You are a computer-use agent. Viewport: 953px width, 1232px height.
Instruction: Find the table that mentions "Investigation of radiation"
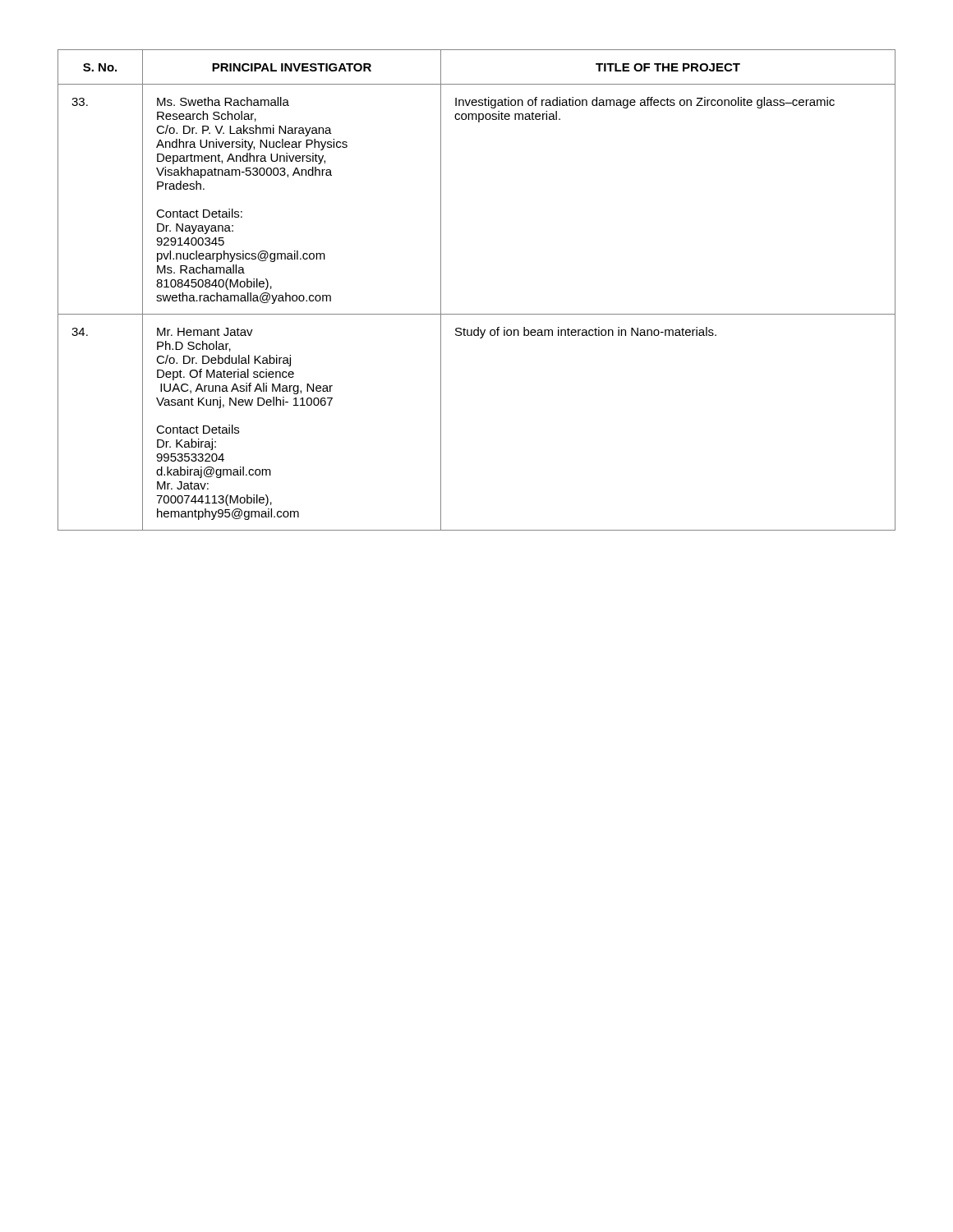tap(476, 290)
